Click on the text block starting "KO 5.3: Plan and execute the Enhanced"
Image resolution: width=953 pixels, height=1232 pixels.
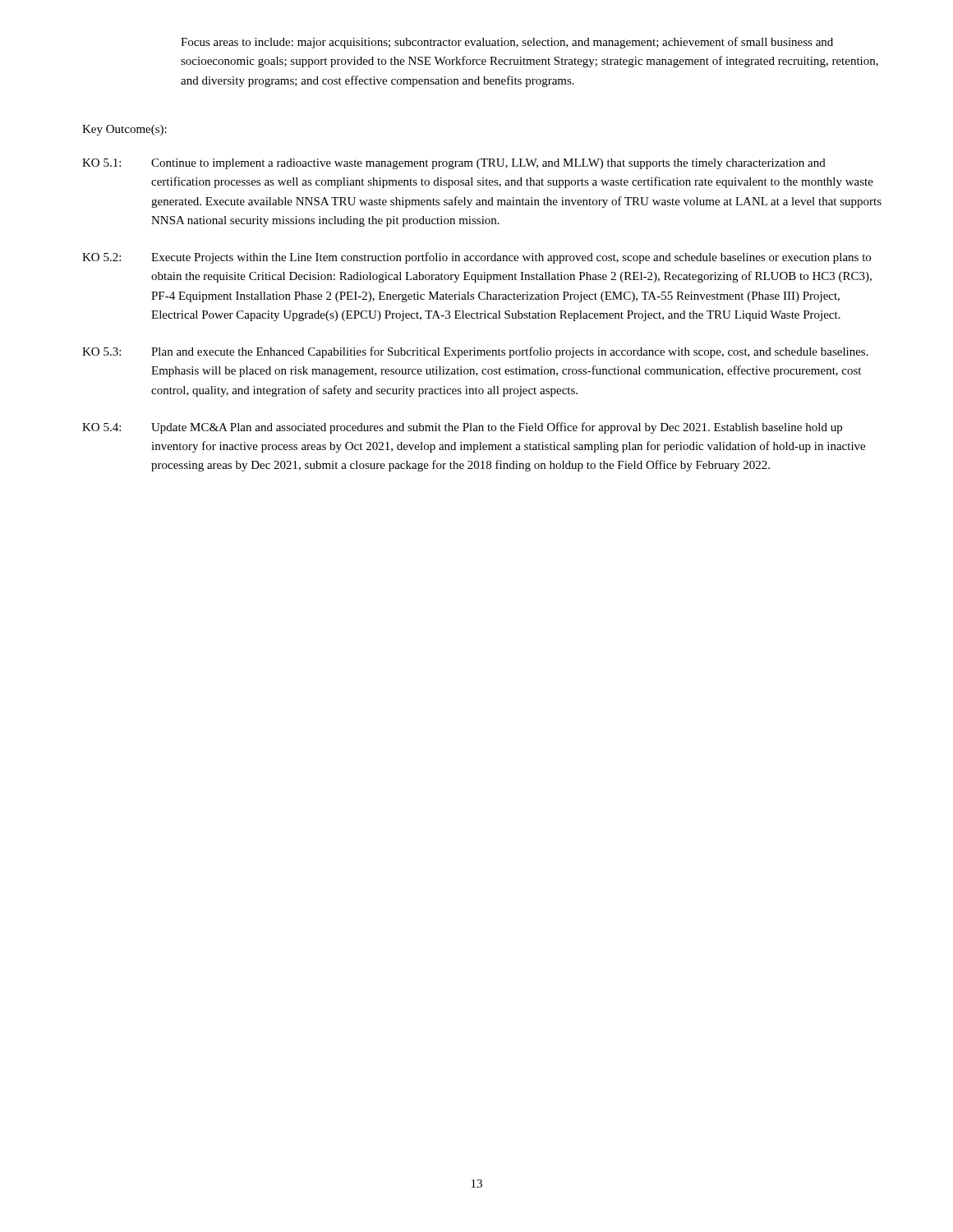(x=485, y=371)
